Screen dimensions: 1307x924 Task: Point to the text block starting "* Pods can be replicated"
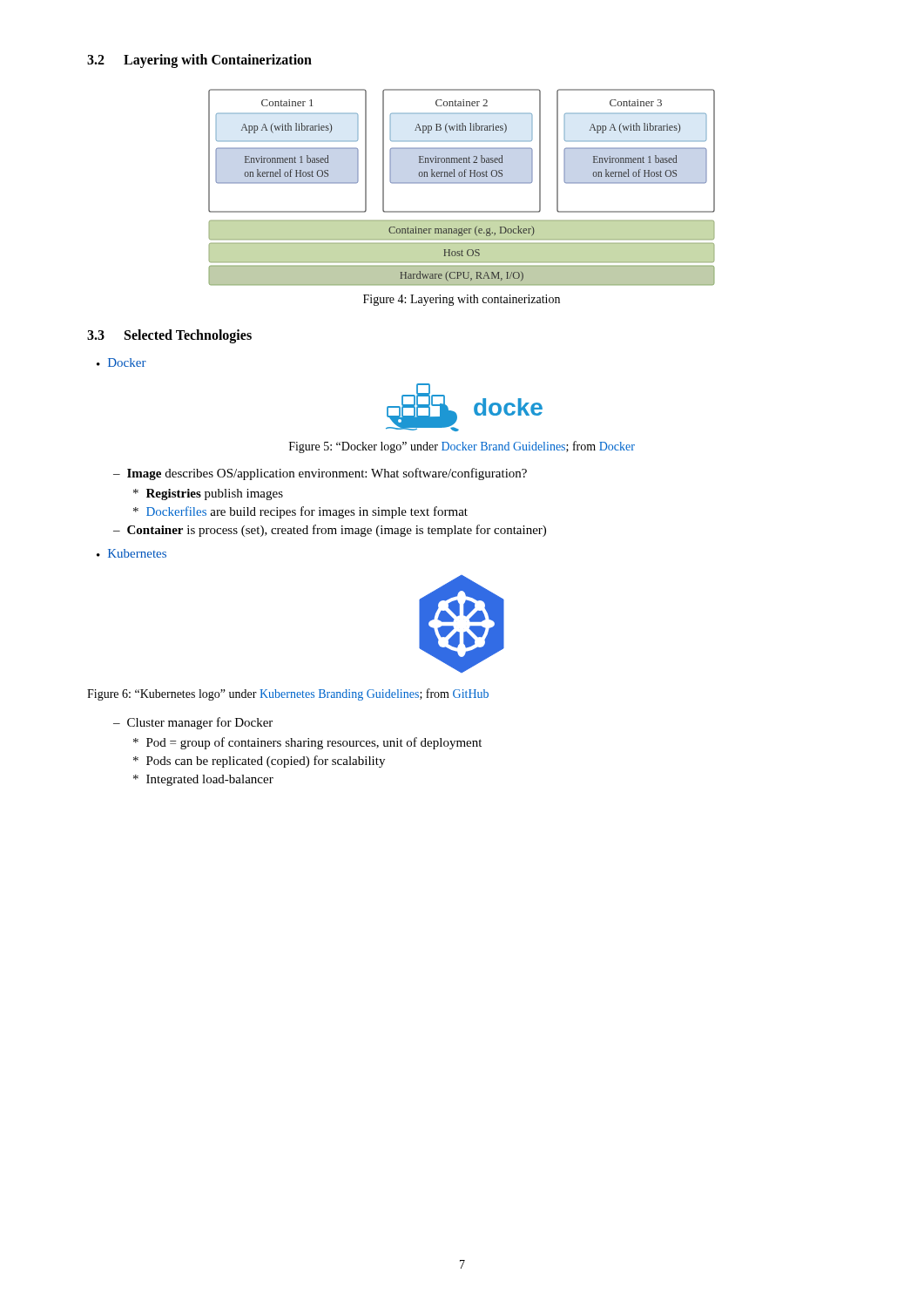(259, 761)
